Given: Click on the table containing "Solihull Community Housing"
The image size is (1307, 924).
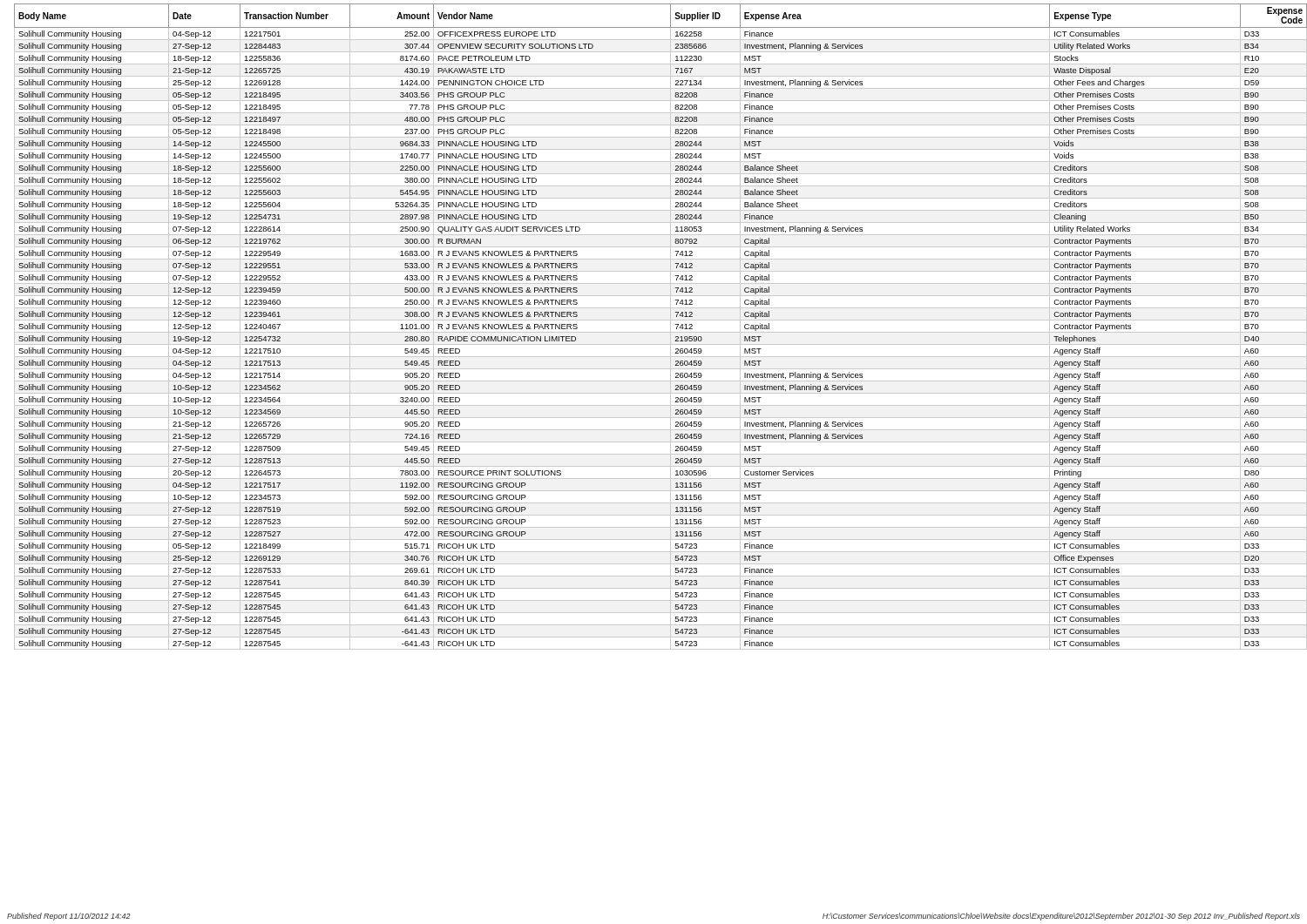Looking at the screenshot, I should pos(654,327).
